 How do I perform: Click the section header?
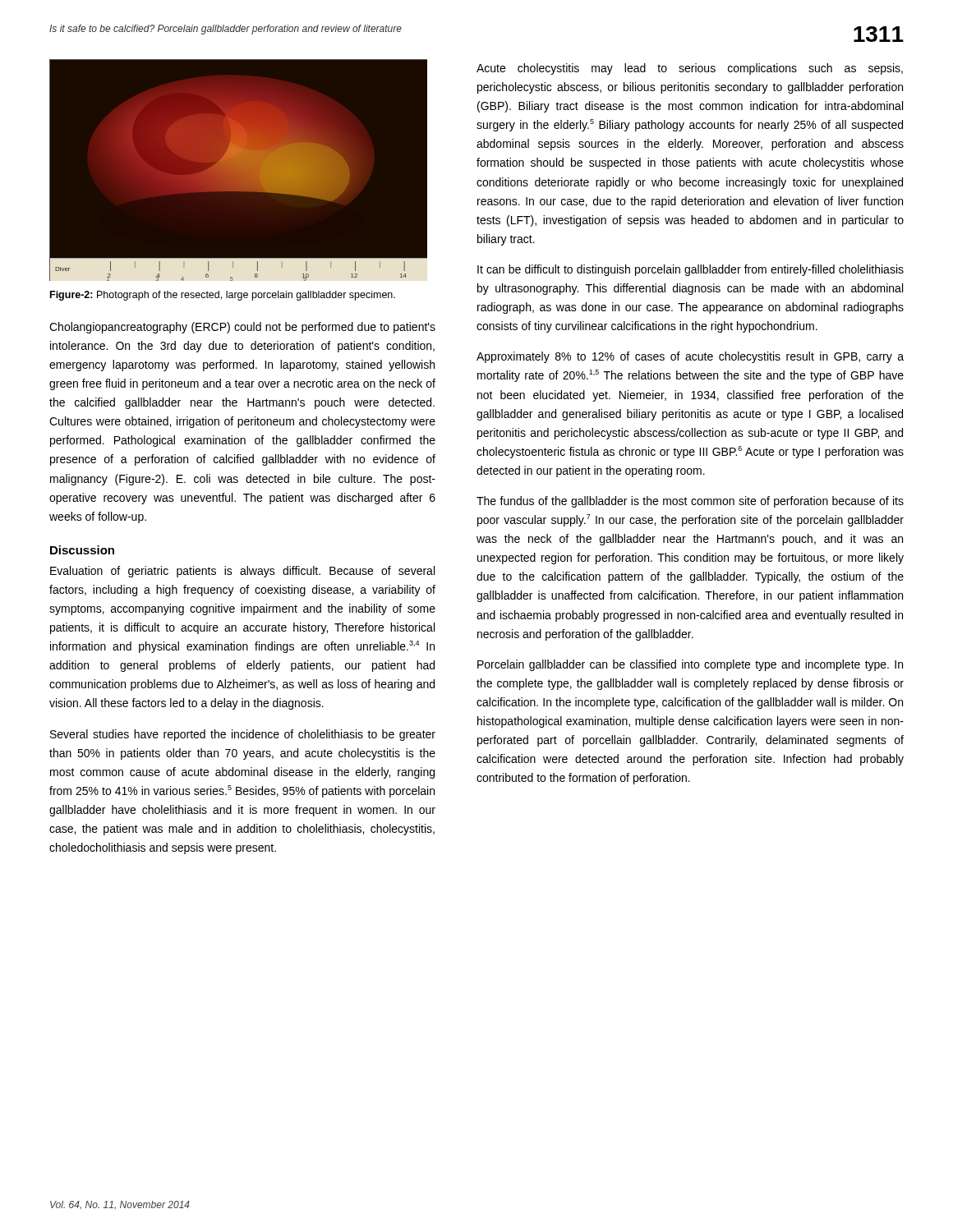click(82, 550)
